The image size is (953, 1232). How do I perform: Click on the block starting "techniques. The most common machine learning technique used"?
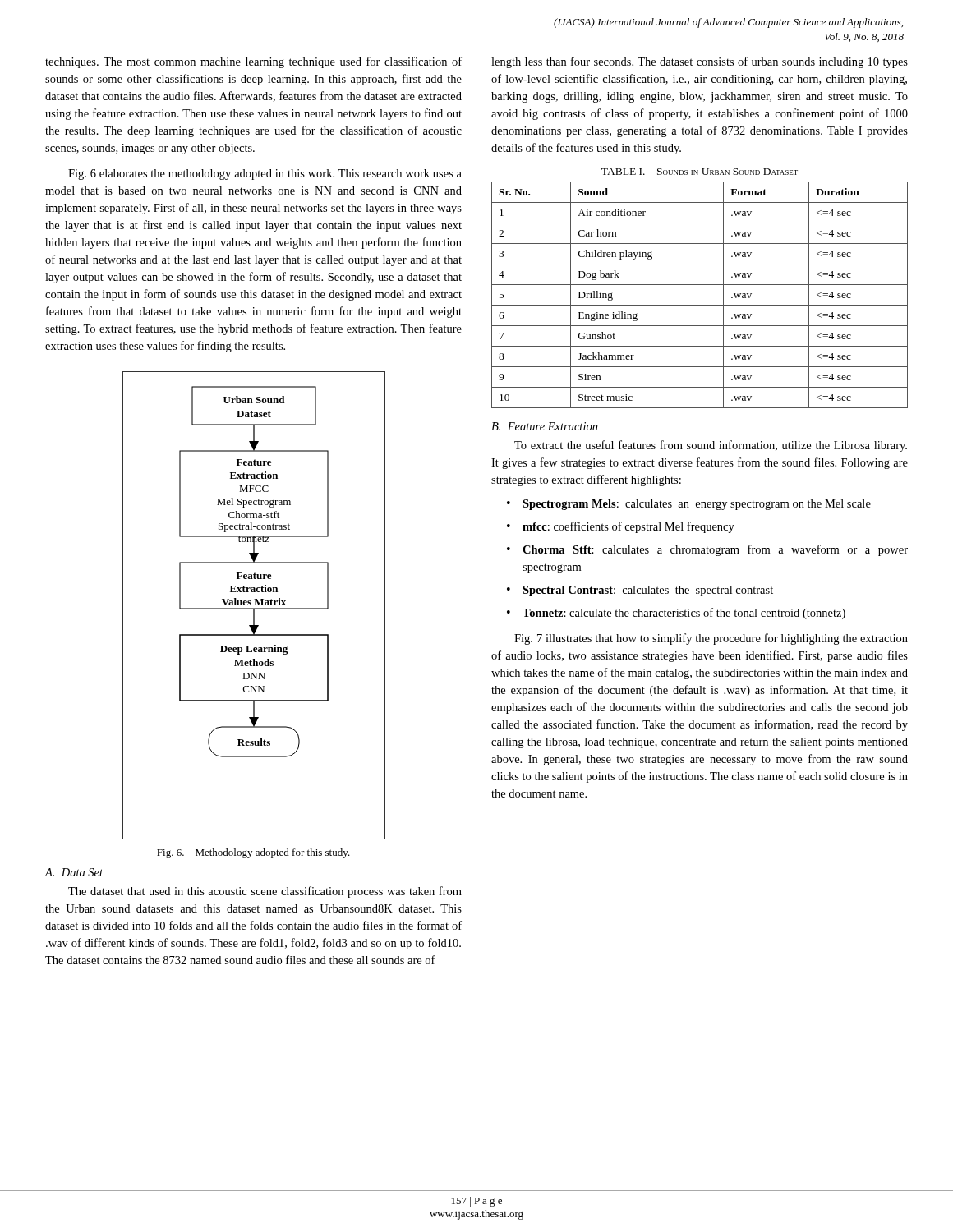click(x=253, y=105)
